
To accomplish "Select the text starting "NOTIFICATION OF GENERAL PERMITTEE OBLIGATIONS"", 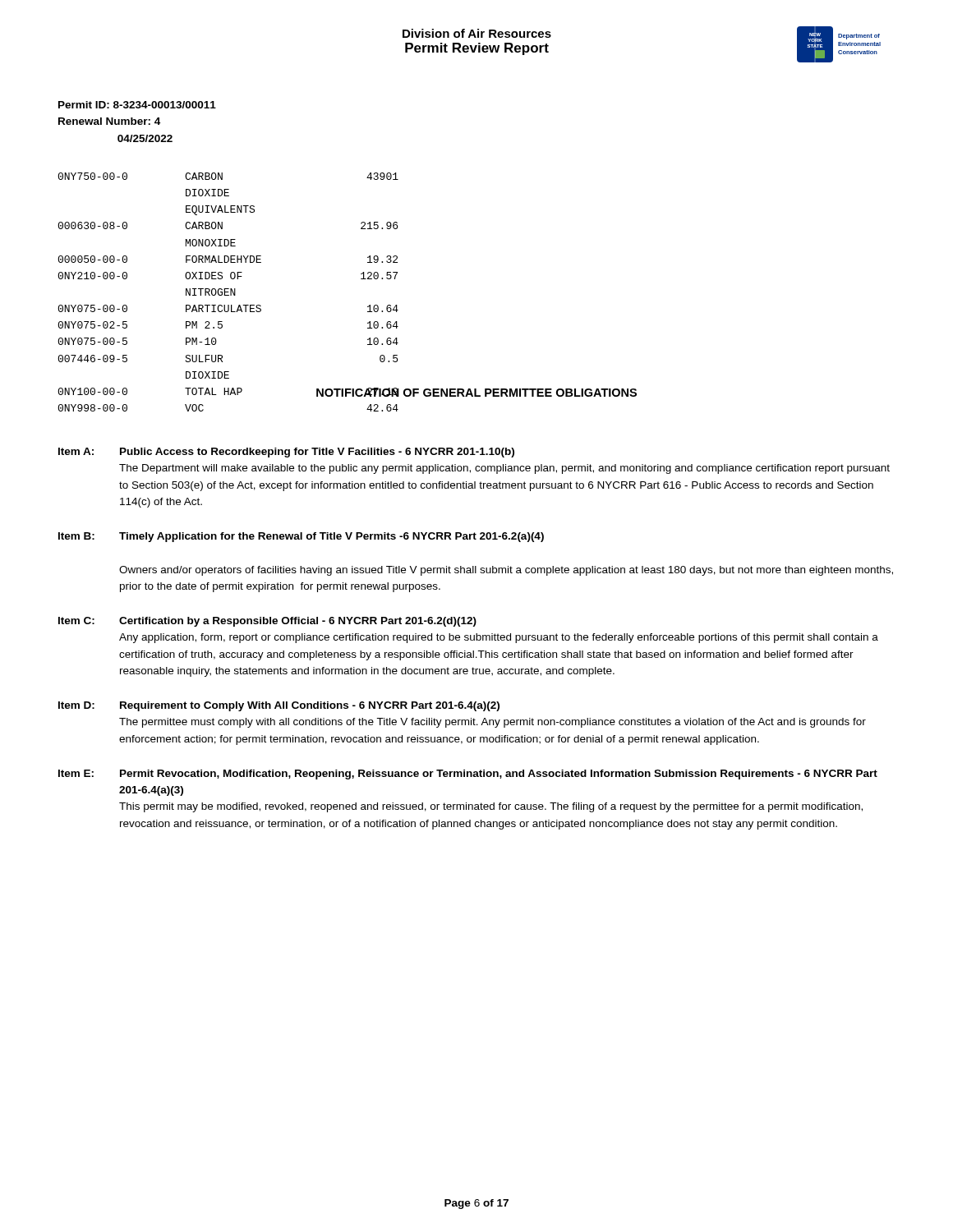I will 476,393.
